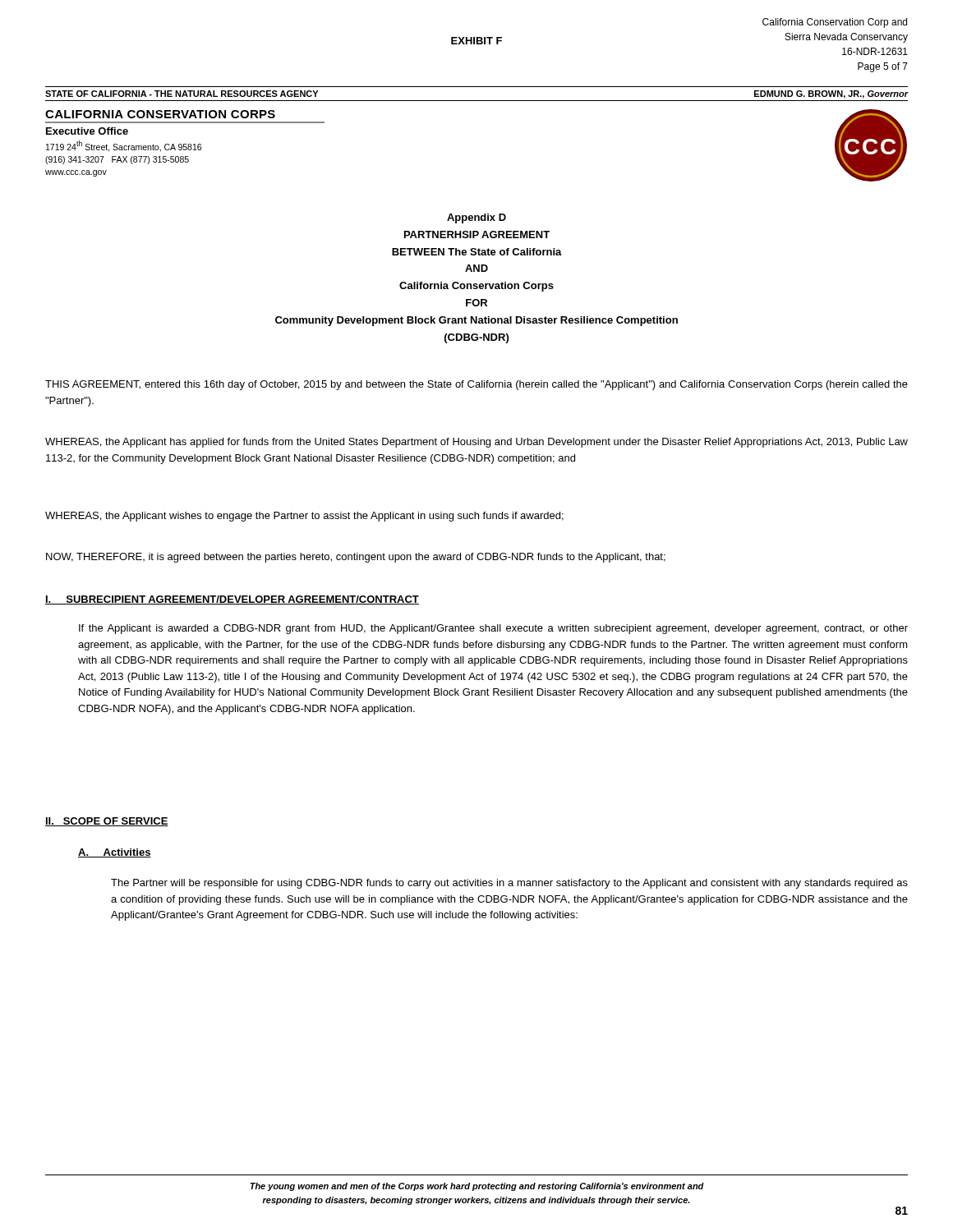Click the passage that begins "The Partner will be responsible for using"
953x1232 pixels.
[509, 898]
